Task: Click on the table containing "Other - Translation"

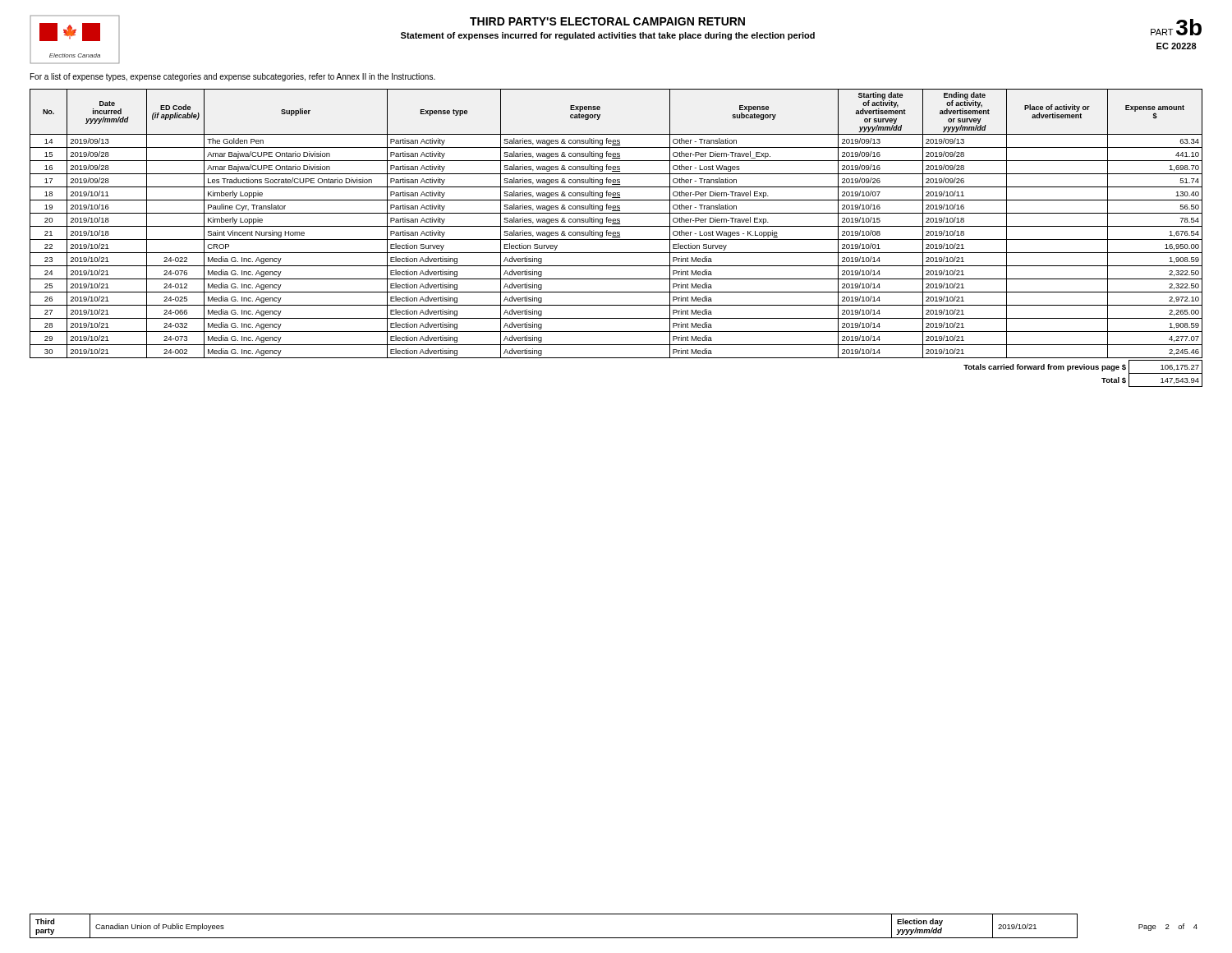Action: (616, 238)
